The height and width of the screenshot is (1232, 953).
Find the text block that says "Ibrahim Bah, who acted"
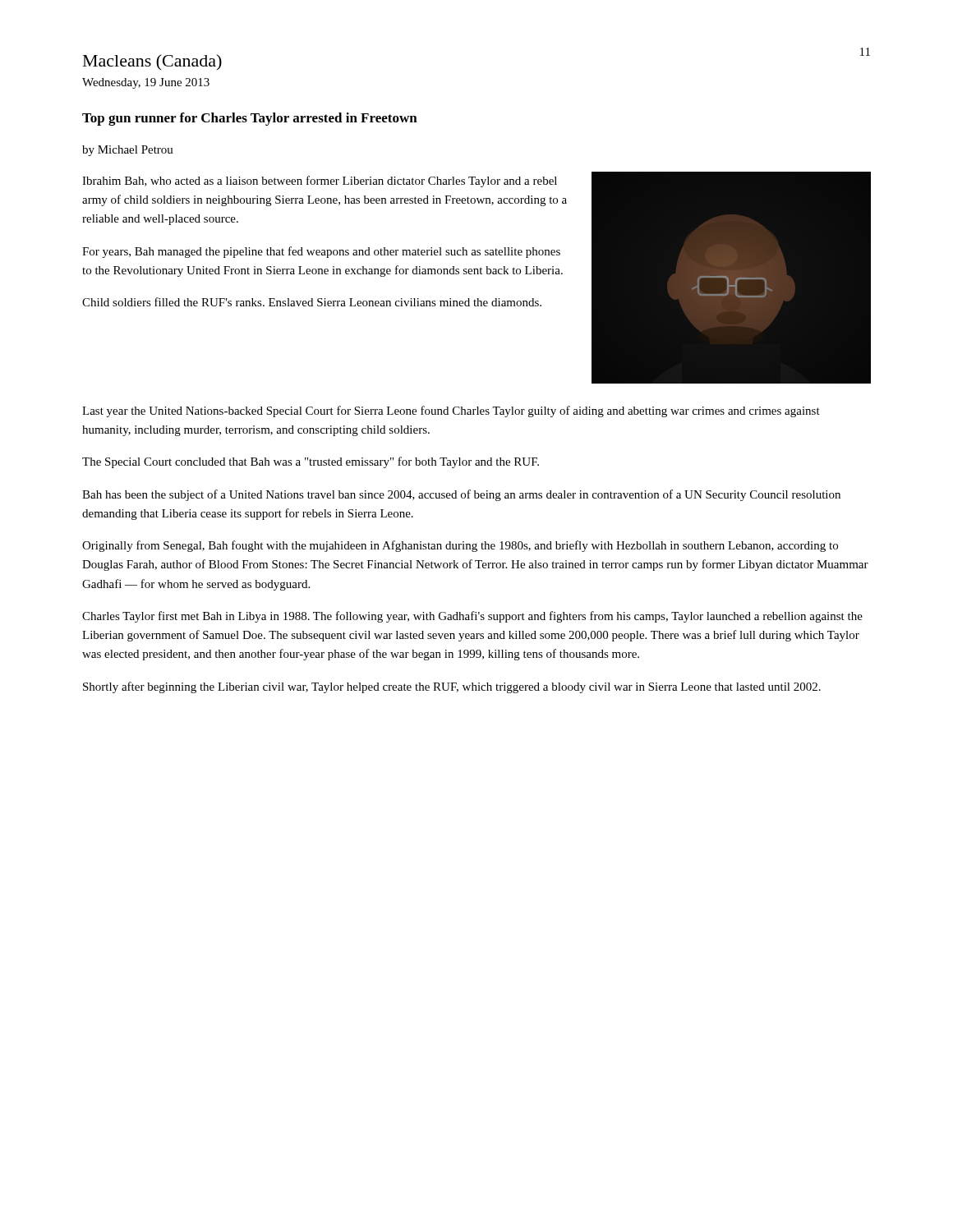pos(327,200)
